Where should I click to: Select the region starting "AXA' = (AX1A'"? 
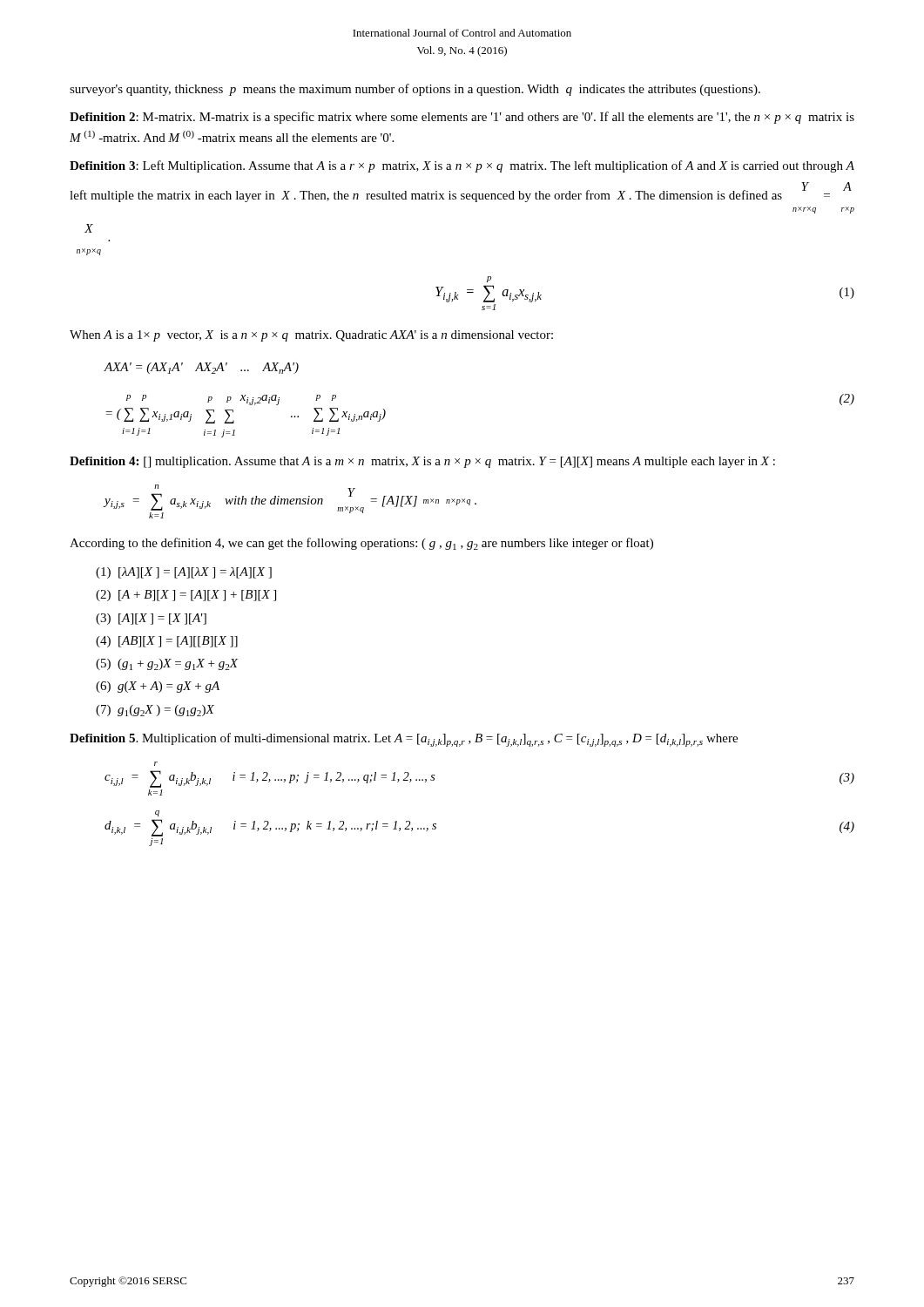(201, 368)
